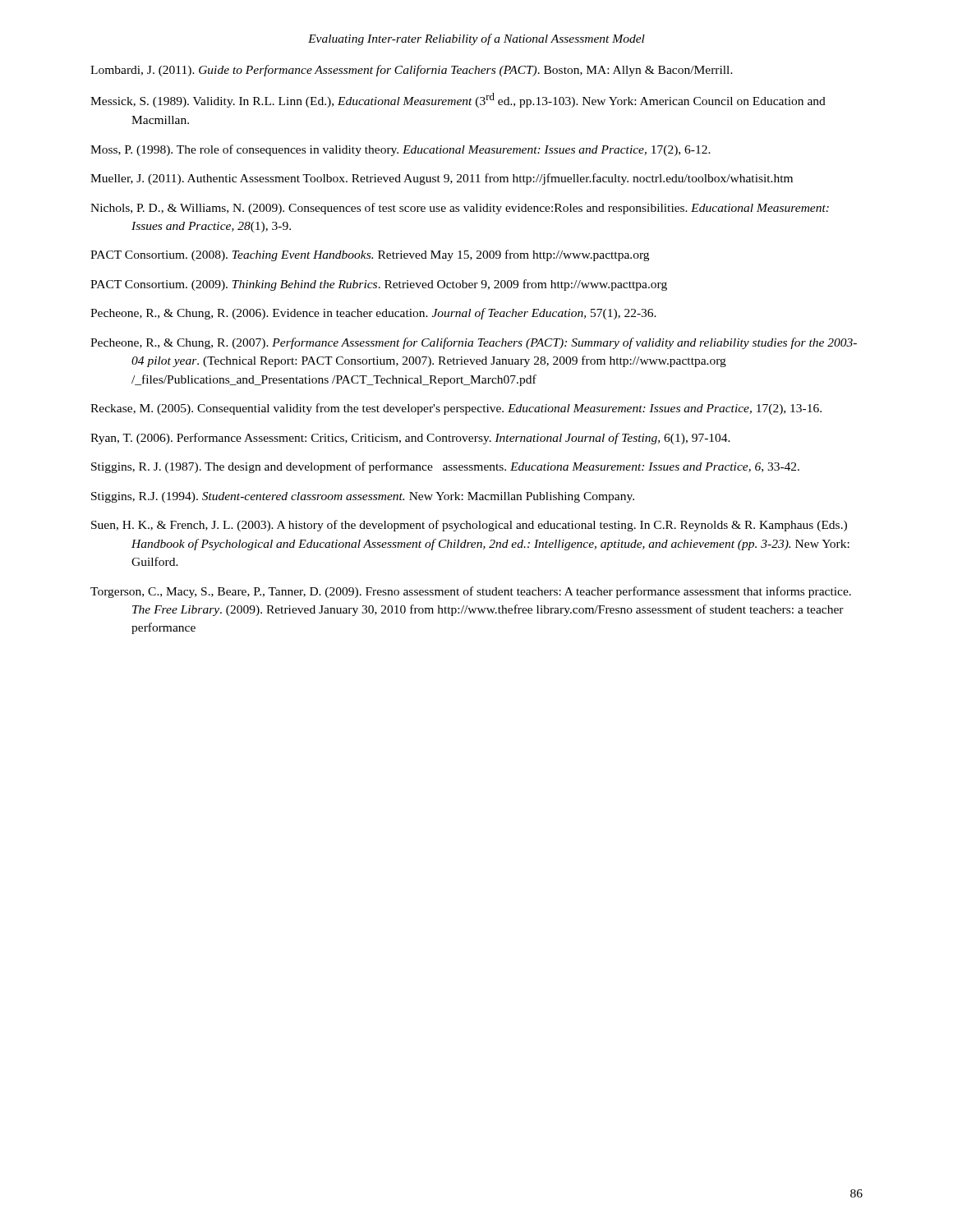This screenshot has height=1232, width=953.
Task: Locate the list item containing "Reckase, M. (2005). Consequential validity from"
Action: [456, 408]
